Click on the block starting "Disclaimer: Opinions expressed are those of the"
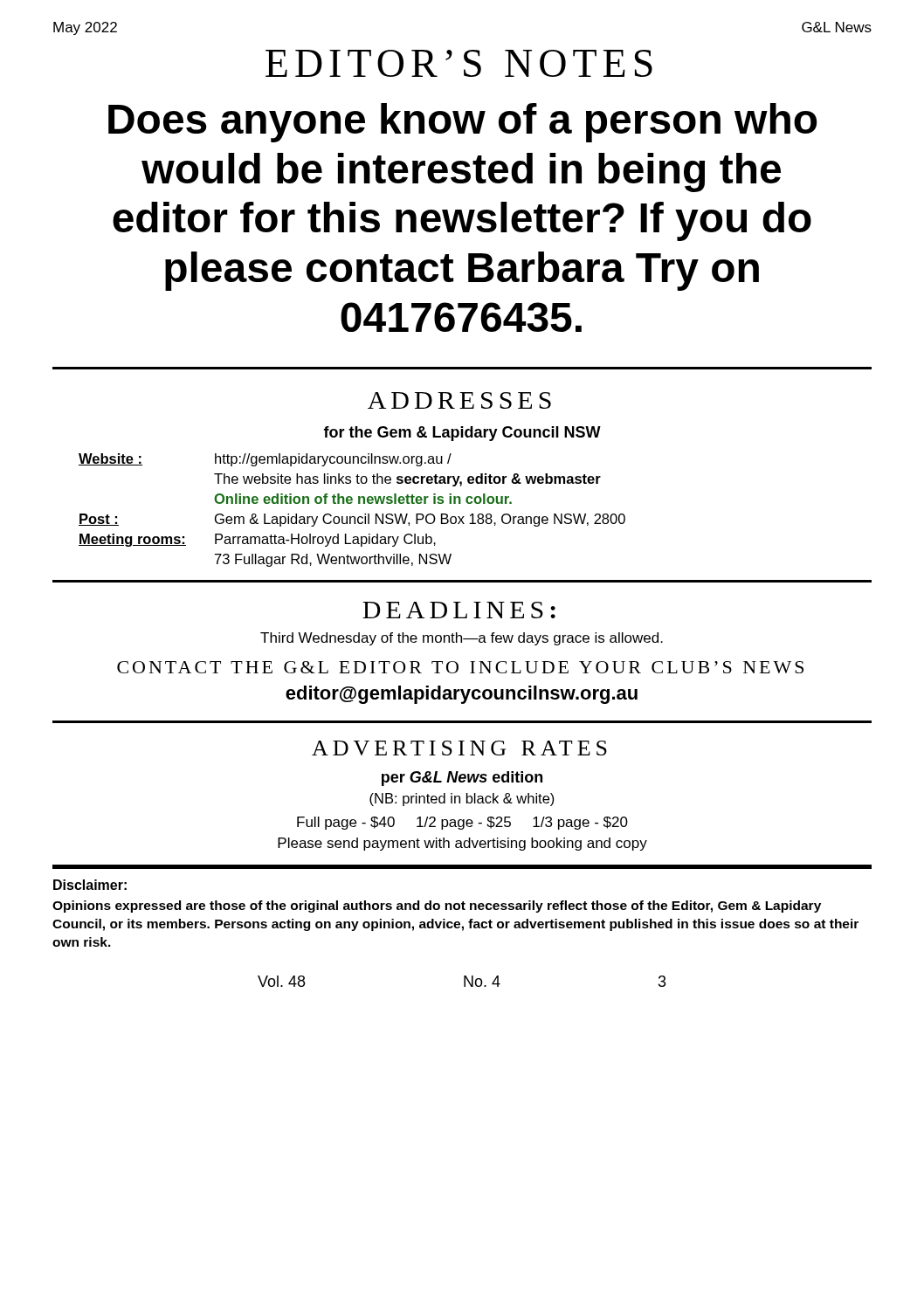Viewport: 924px width, 1310px height. click(462, 915)
